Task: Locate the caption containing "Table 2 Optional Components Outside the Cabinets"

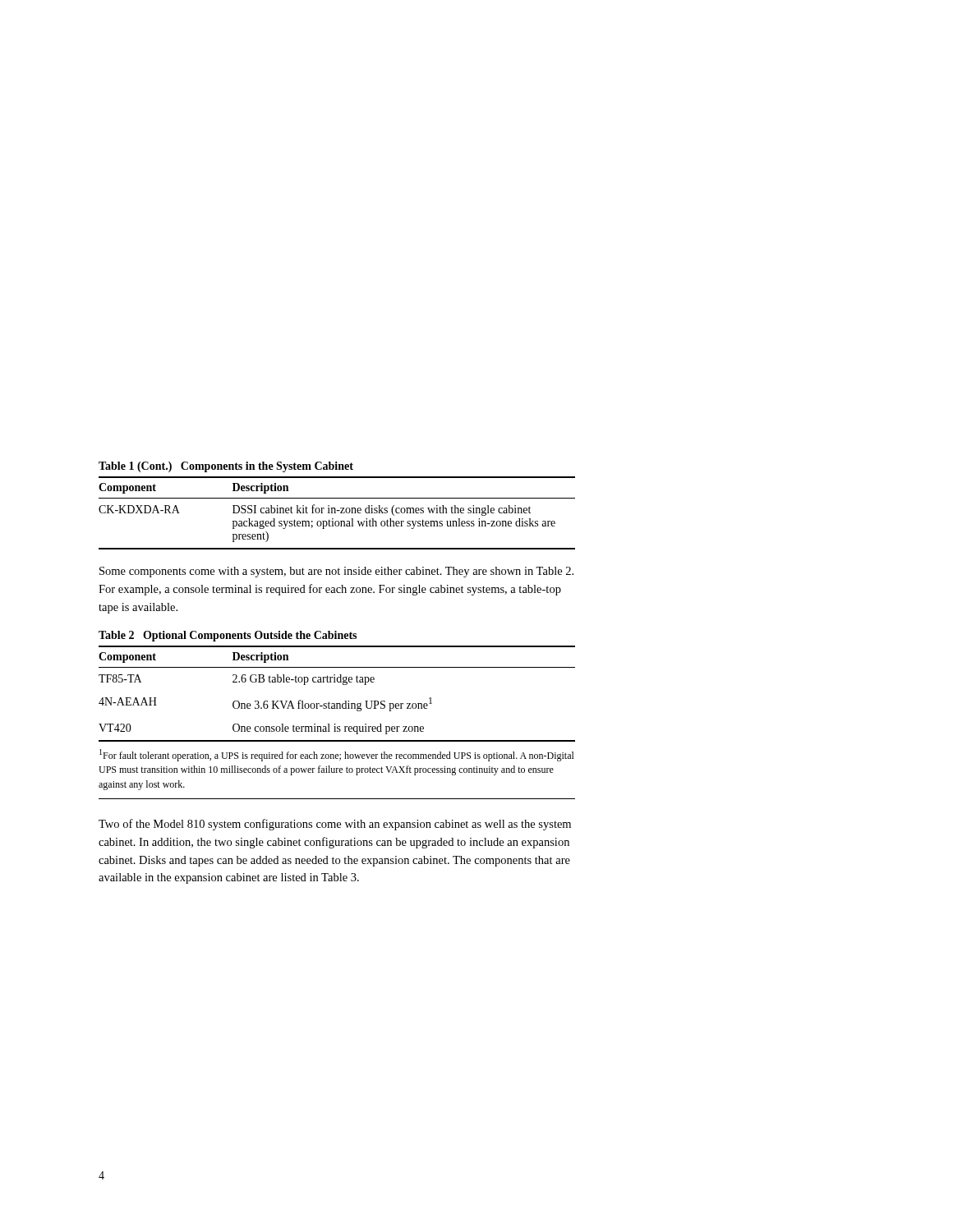Action: (x=228, y=635)
